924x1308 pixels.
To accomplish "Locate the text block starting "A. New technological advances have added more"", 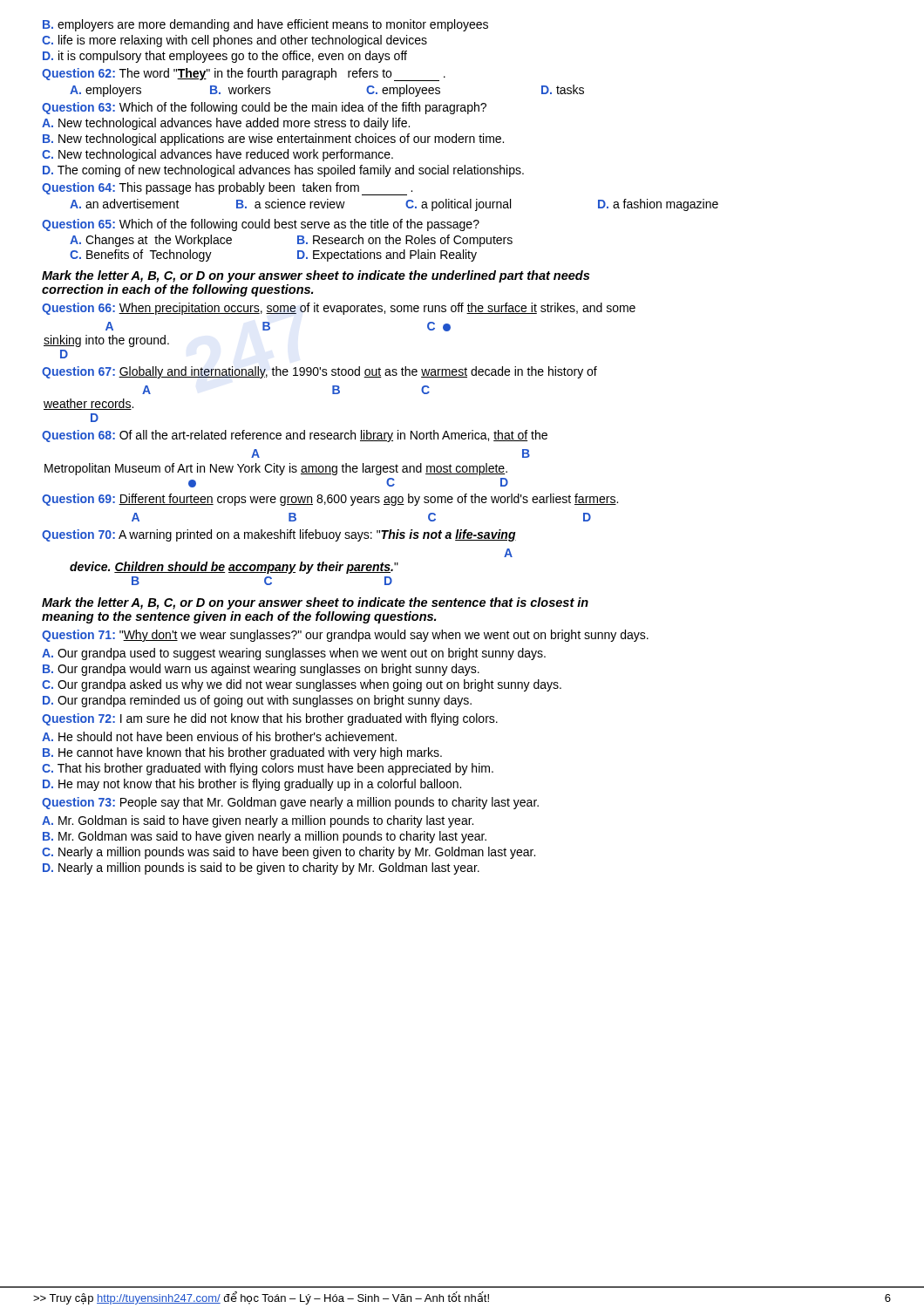I will [x=226, y=123].
